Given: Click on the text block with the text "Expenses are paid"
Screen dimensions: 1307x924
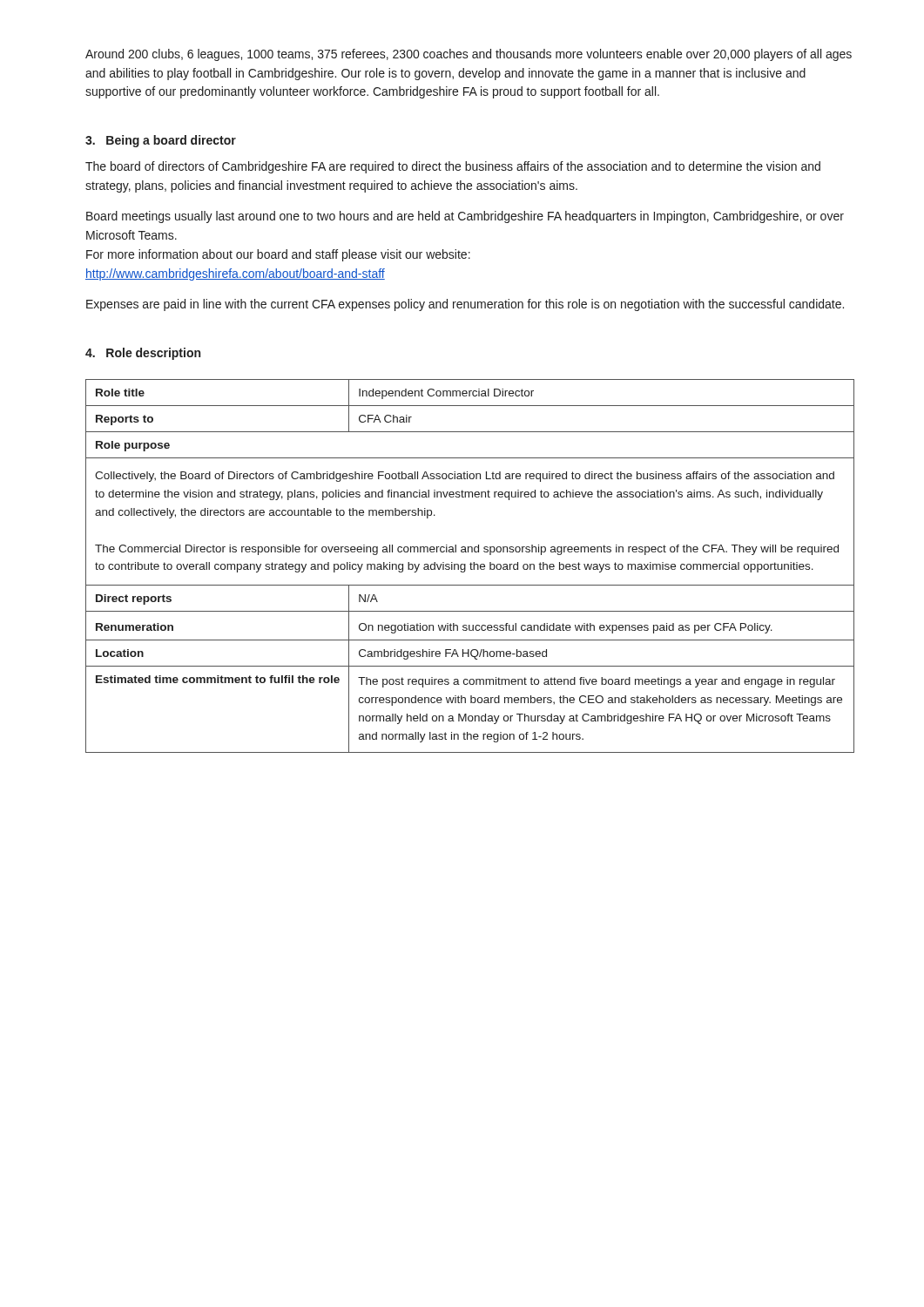Looking at the screenshot, I should pos(465,304).
